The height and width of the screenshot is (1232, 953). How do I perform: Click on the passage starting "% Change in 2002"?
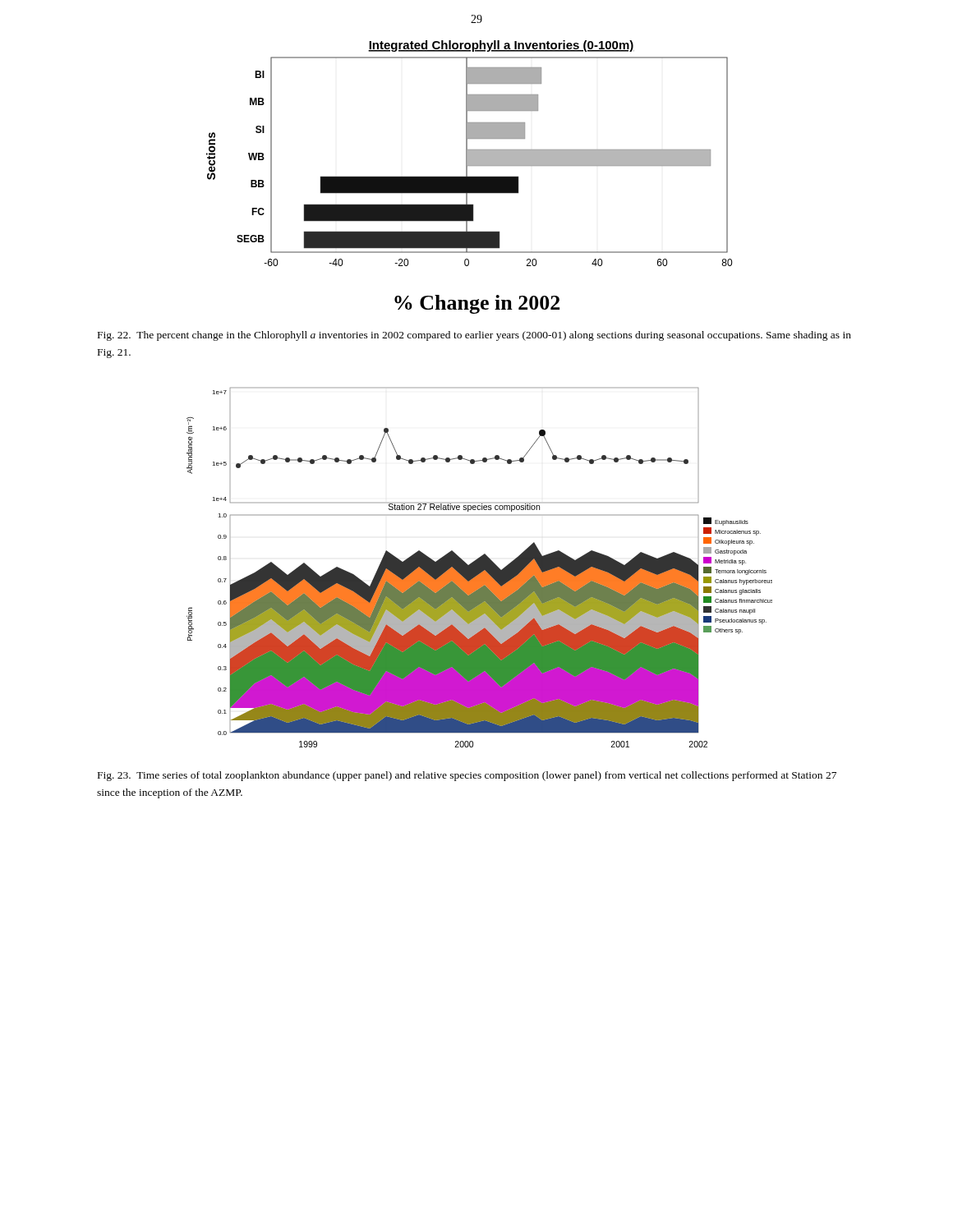point(476,303)
